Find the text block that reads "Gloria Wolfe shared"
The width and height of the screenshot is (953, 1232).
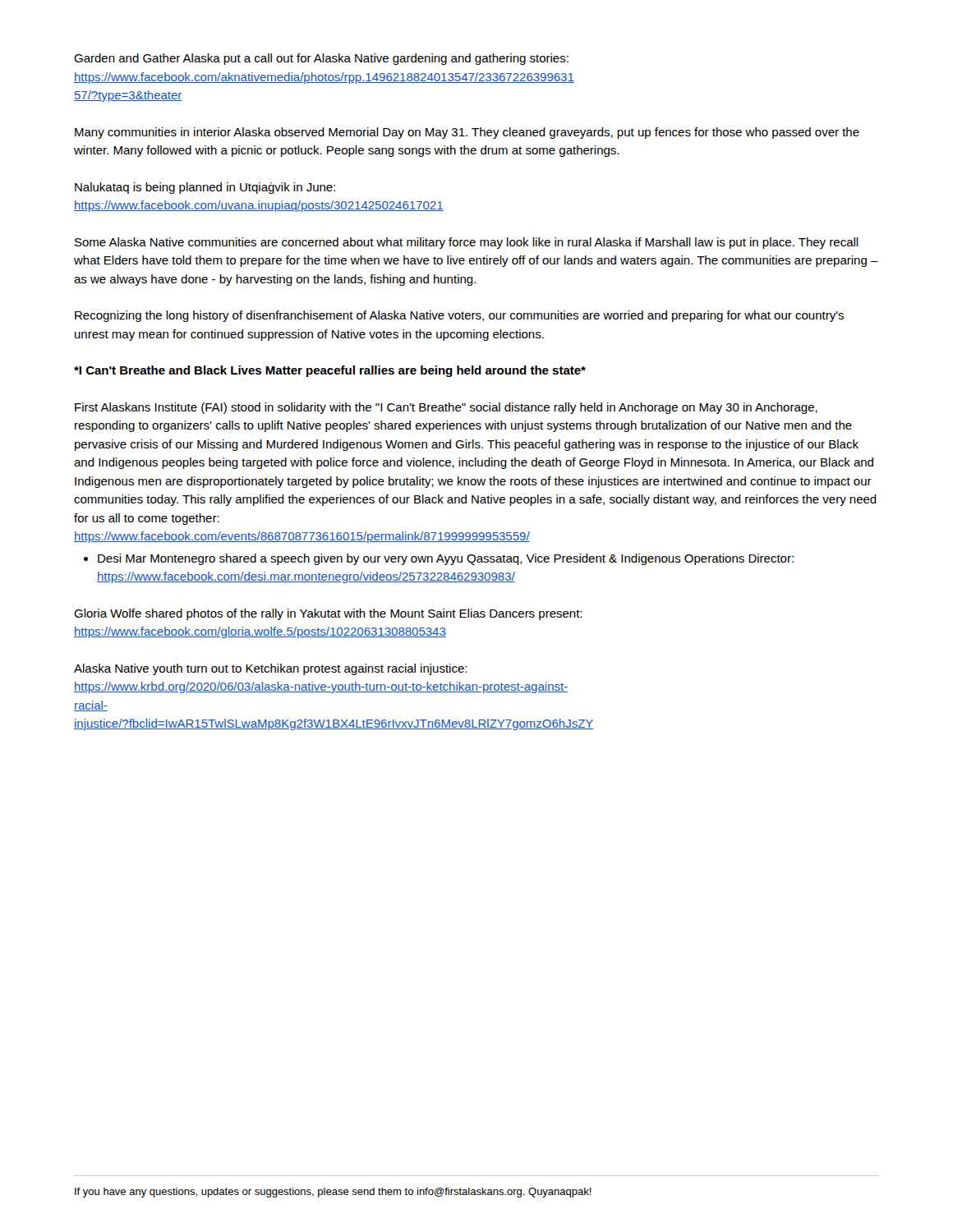328,622
